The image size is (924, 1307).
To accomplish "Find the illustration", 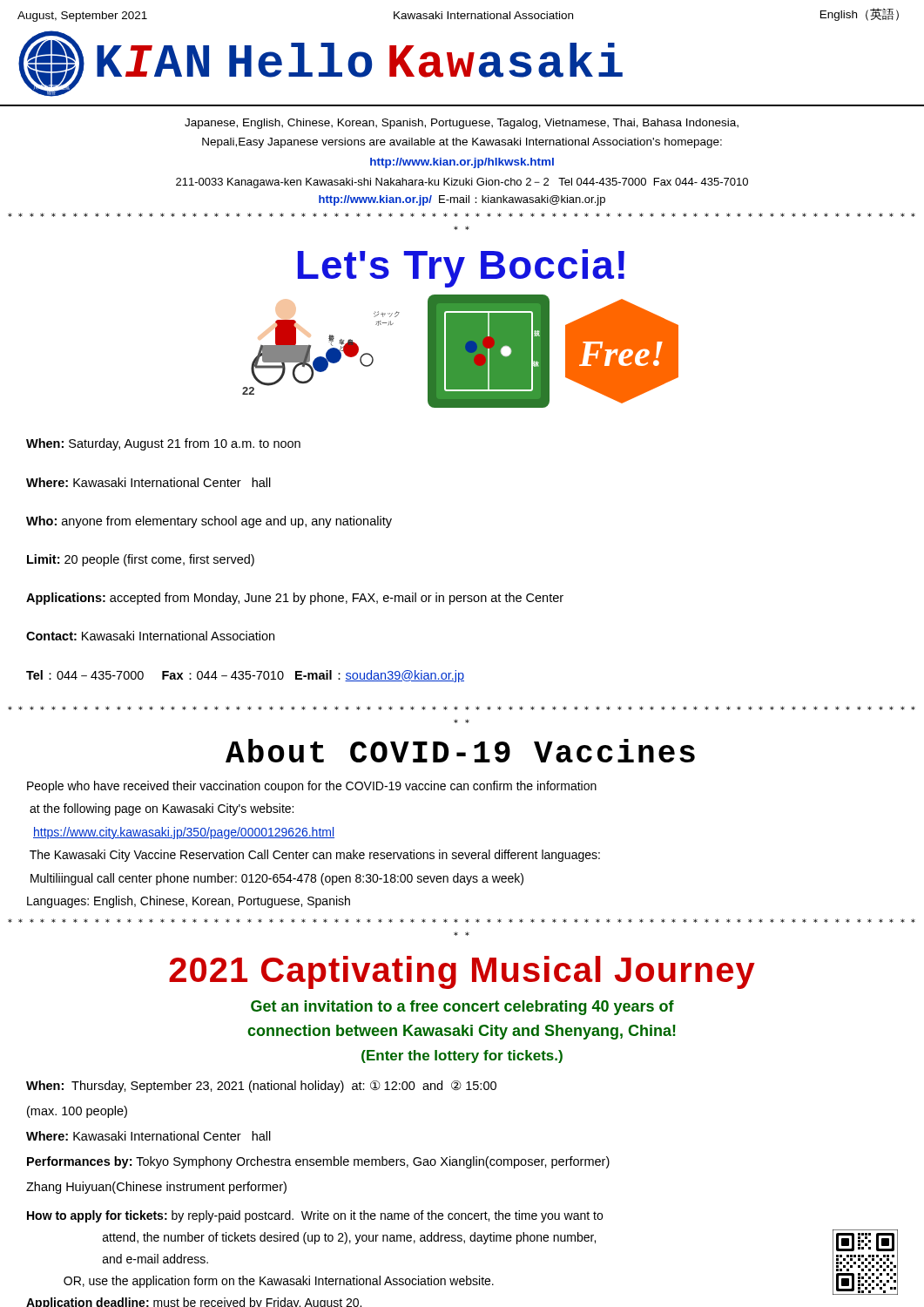I will (462, 354).
